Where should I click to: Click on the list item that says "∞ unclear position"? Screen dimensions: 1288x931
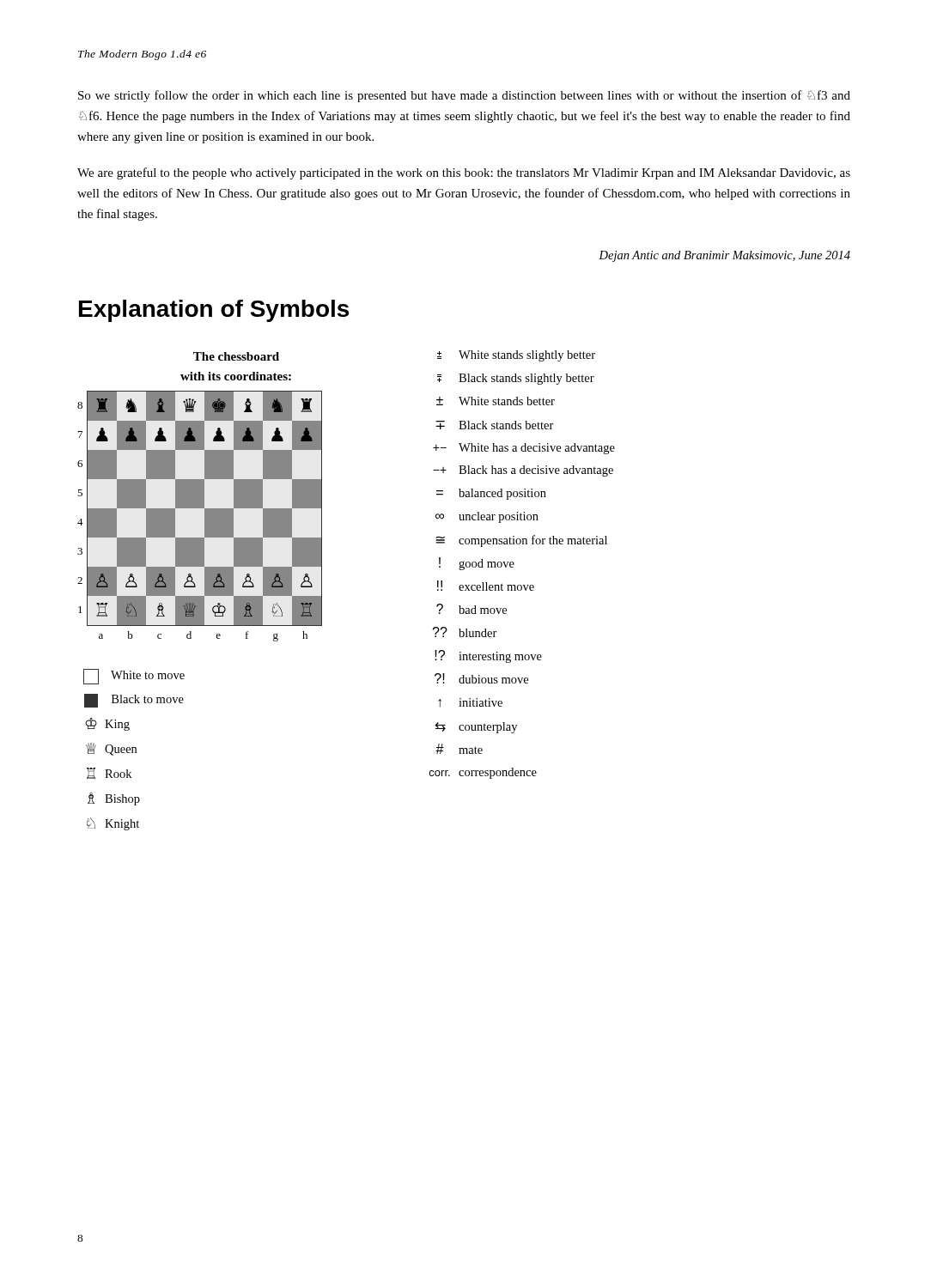480,516
